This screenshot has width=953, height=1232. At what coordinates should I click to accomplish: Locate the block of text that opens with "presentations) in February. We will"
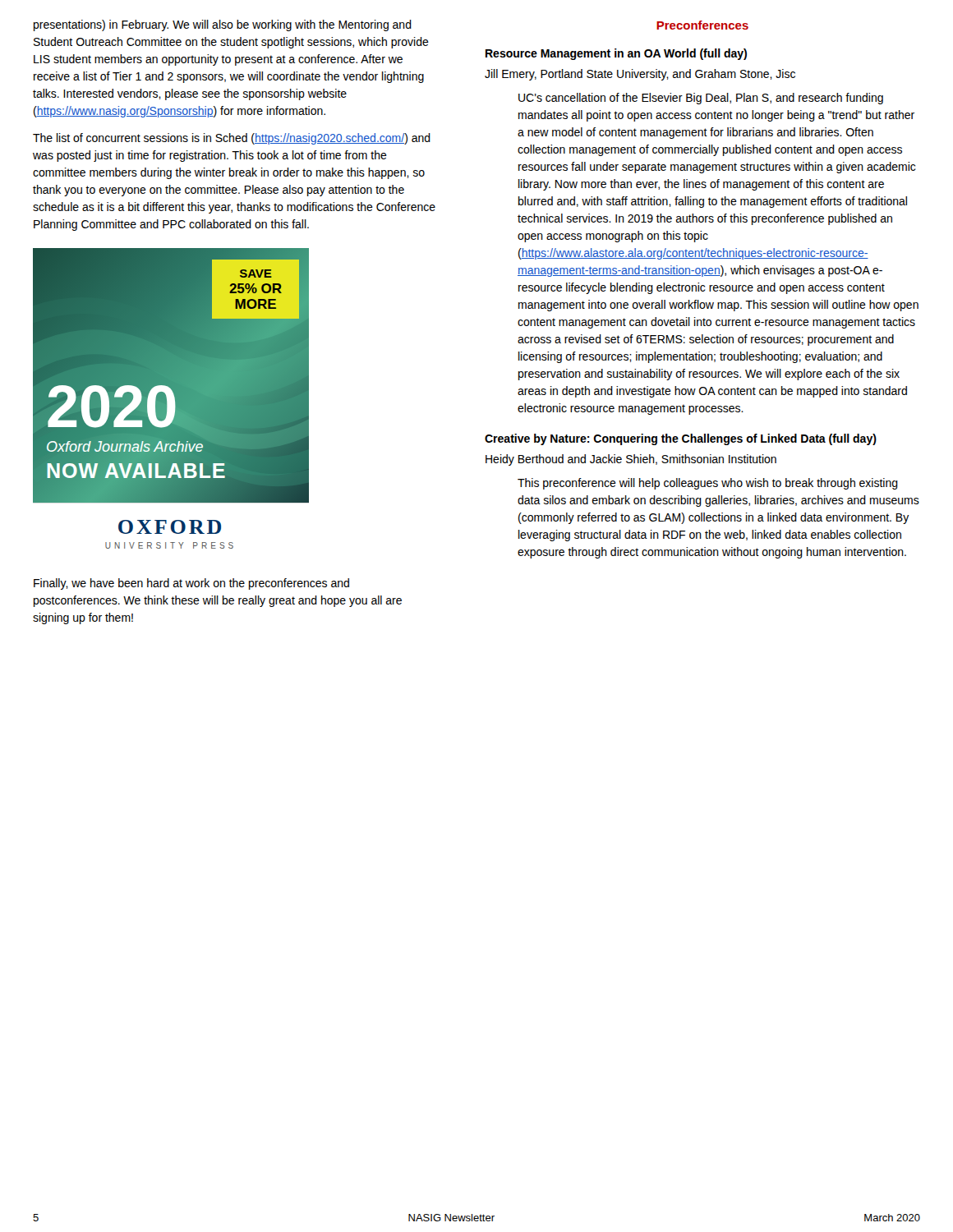pyautogui.click(x=234, y=68)
